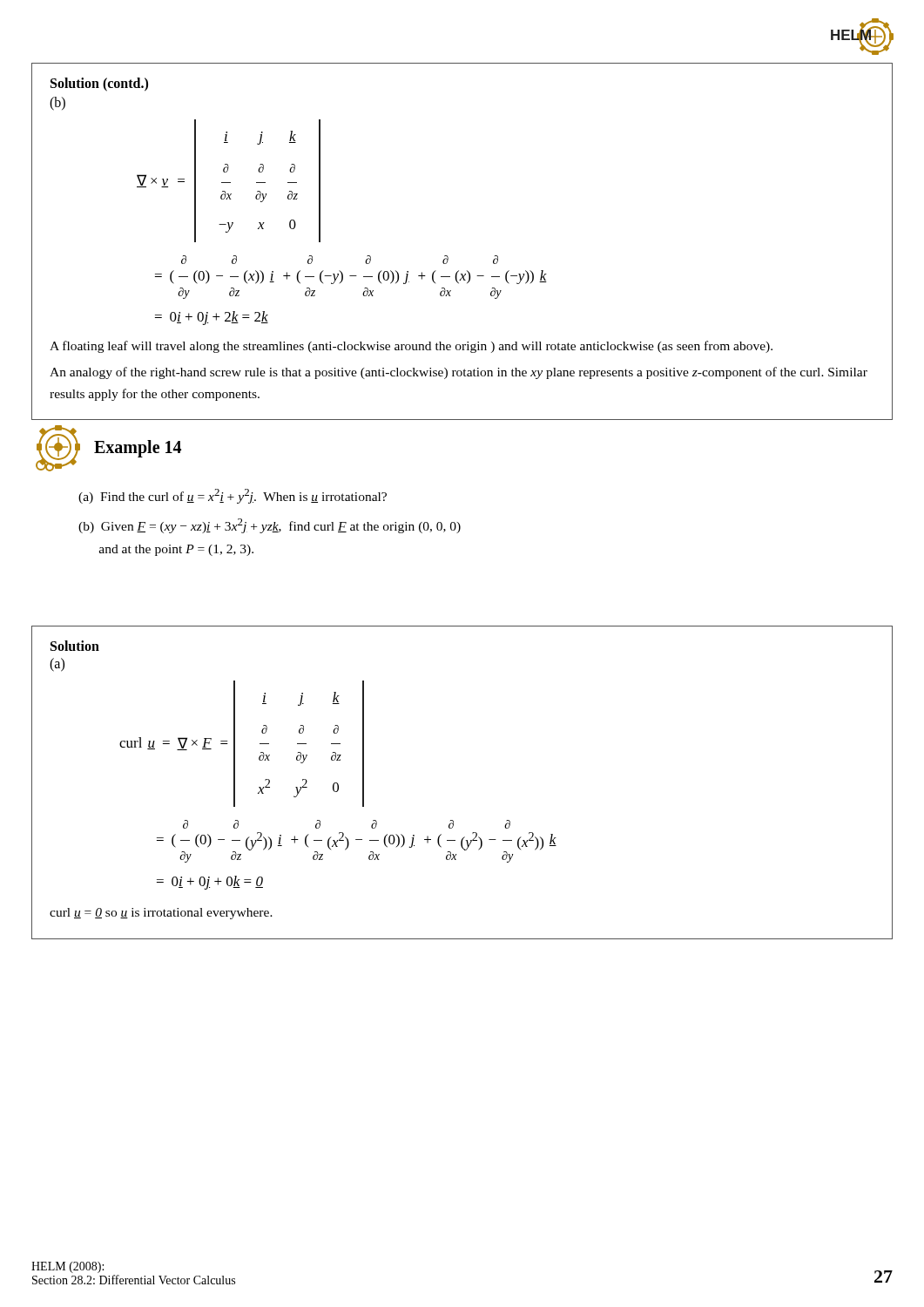Find the list item that says "(b) Given F = (xy −"
The width and height of the screenshot is (924, 1307).
[x=270, y=535]
